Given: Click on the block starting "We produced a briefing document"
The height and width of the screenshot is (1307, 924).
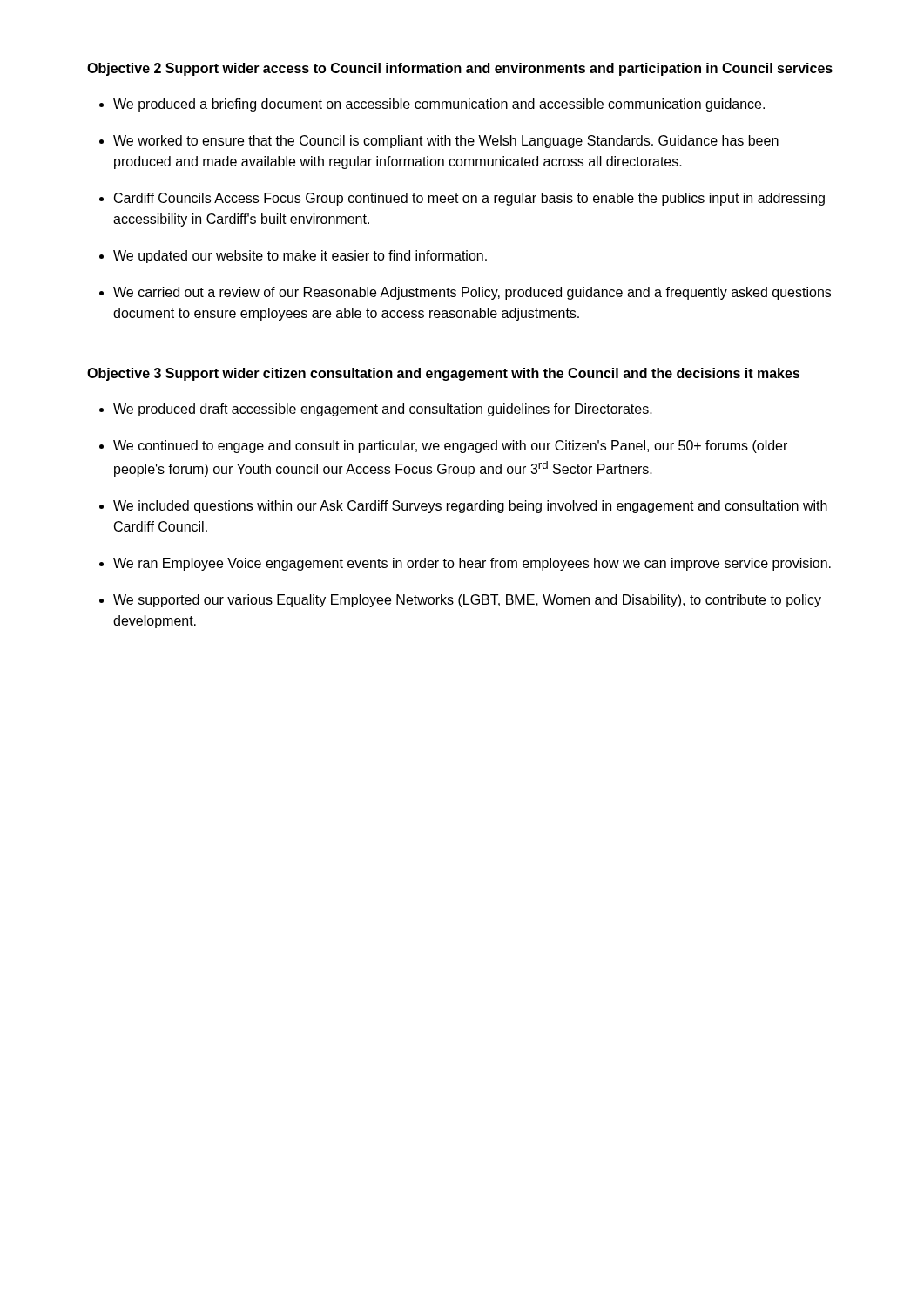Looking at the screenshot, I should [475, 105].
